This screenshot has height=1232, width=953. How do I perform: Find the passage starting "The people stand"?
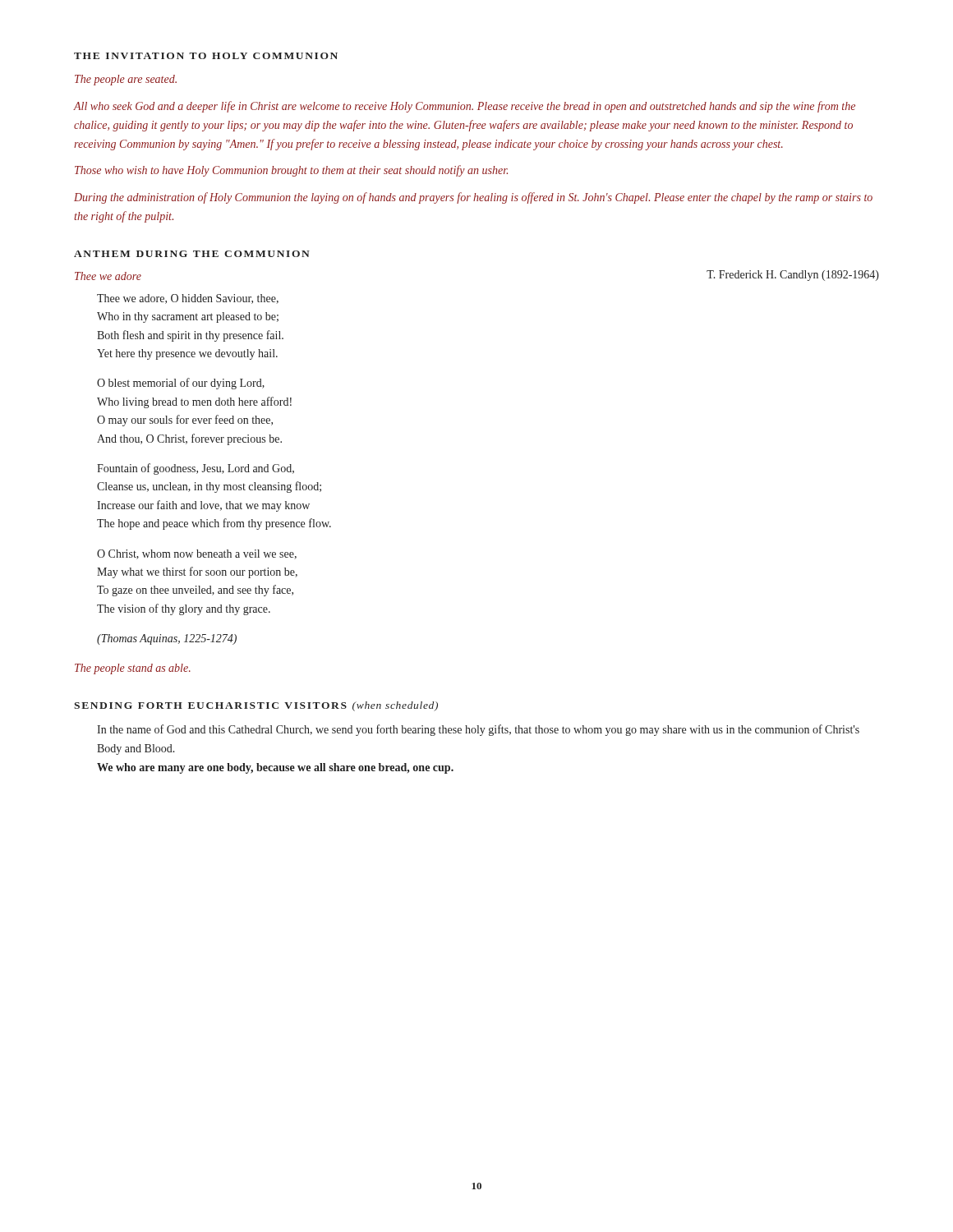click(x=133, y=669)
